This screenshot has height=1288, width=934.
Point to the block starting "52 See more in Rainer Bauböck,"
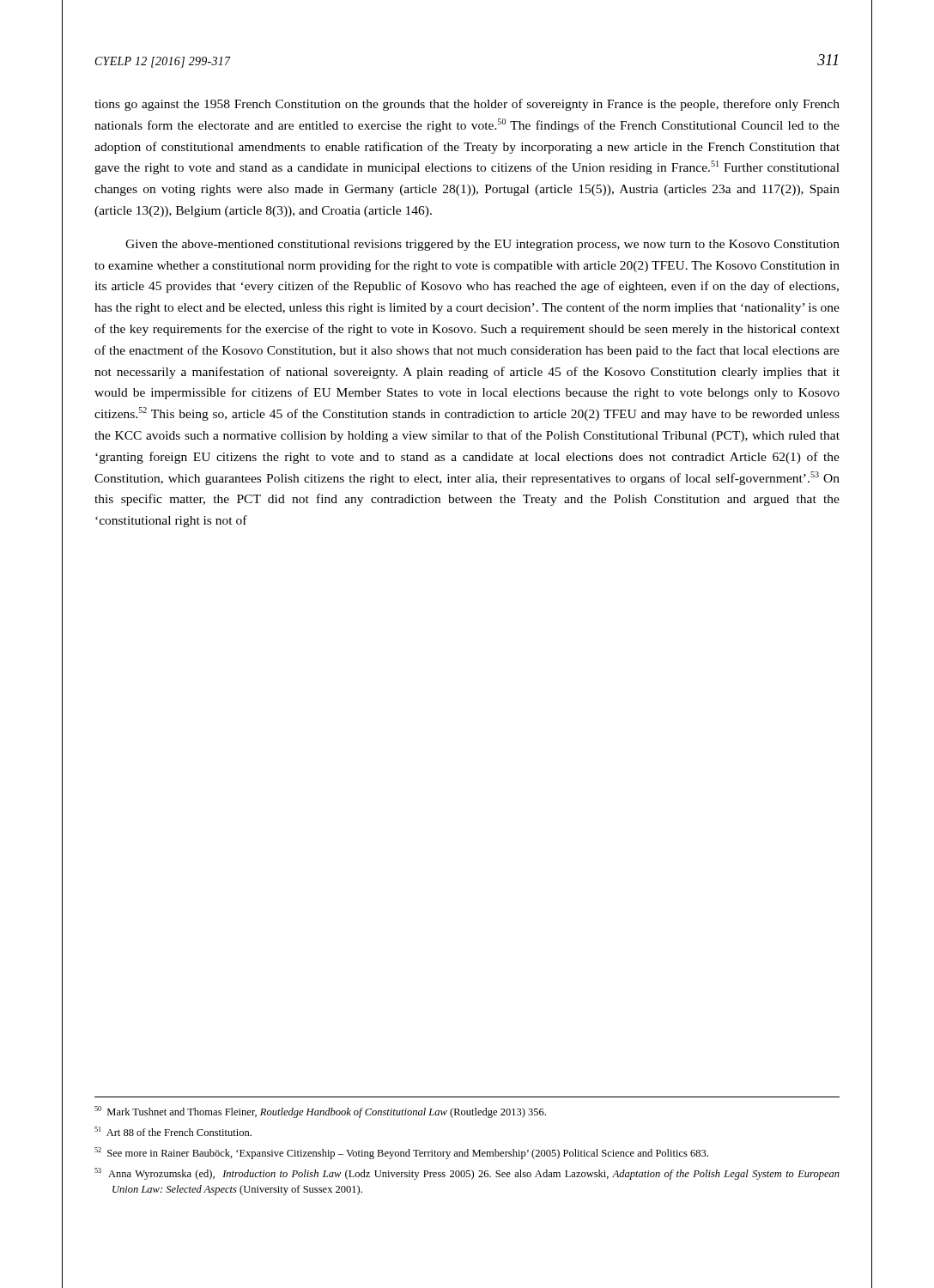click(402, 1152)
